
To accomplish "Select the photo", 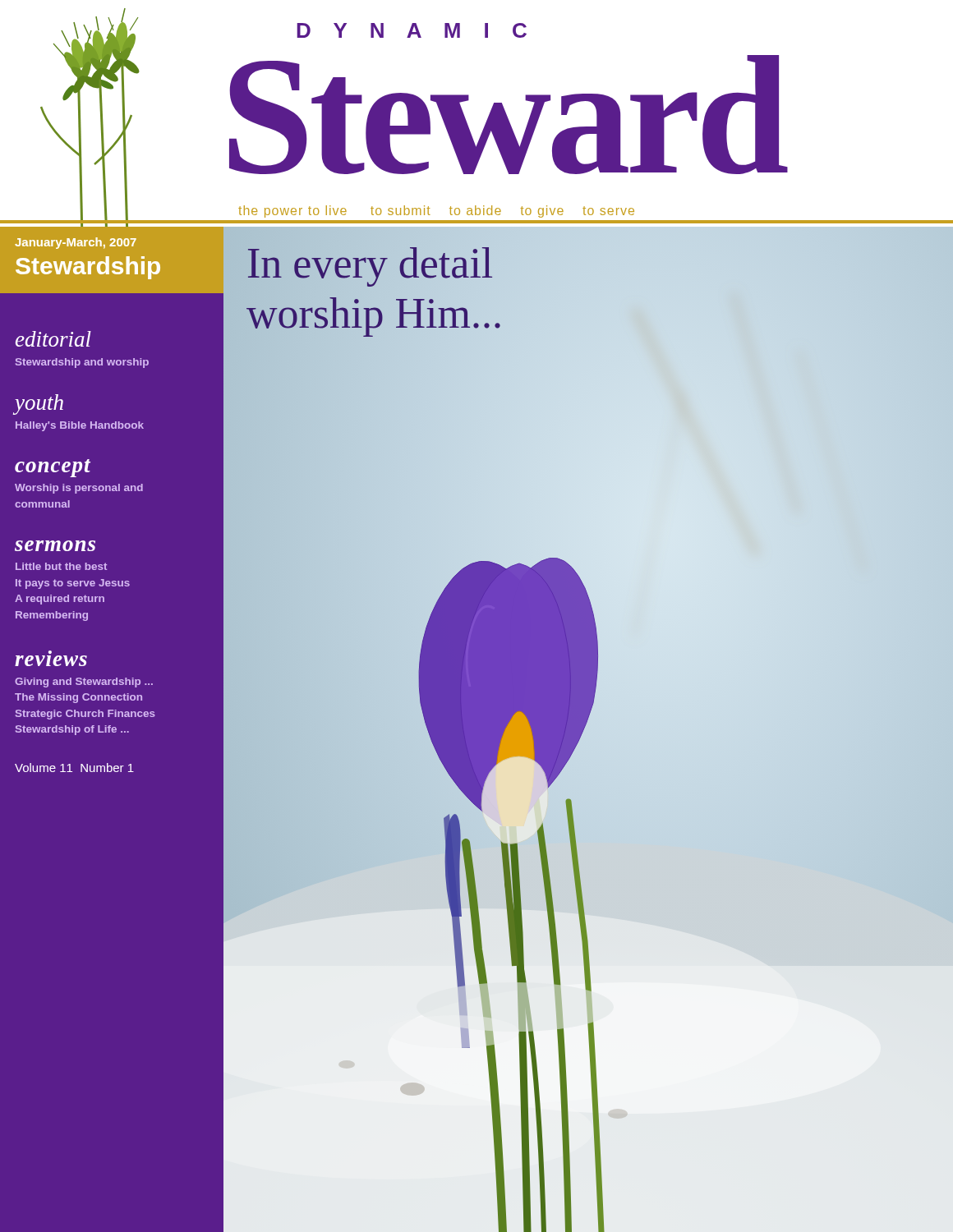I will (x=588, y=729).
